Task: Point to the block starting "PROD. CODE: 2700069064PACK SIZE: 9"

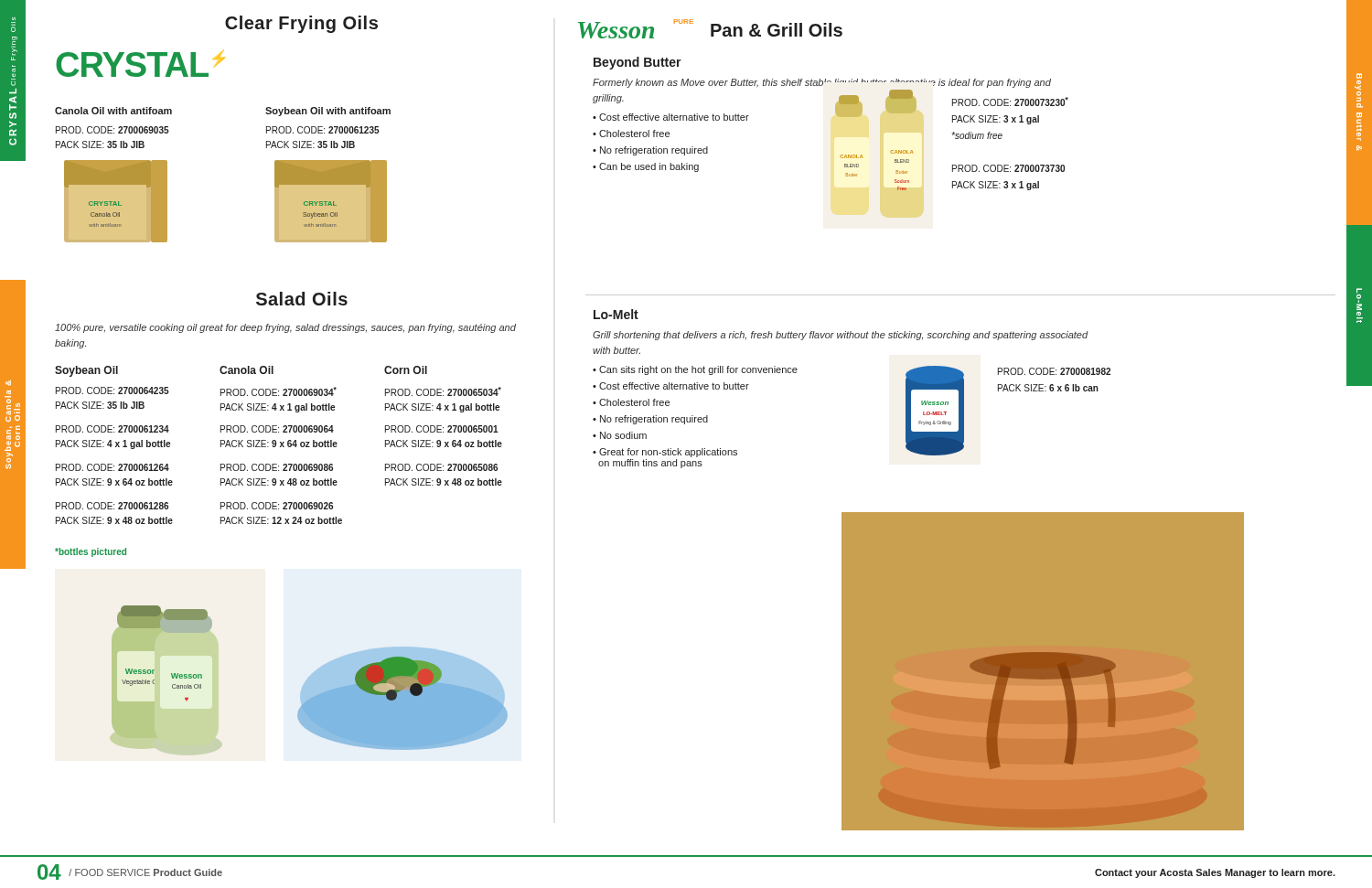Action: click(278, 437)
